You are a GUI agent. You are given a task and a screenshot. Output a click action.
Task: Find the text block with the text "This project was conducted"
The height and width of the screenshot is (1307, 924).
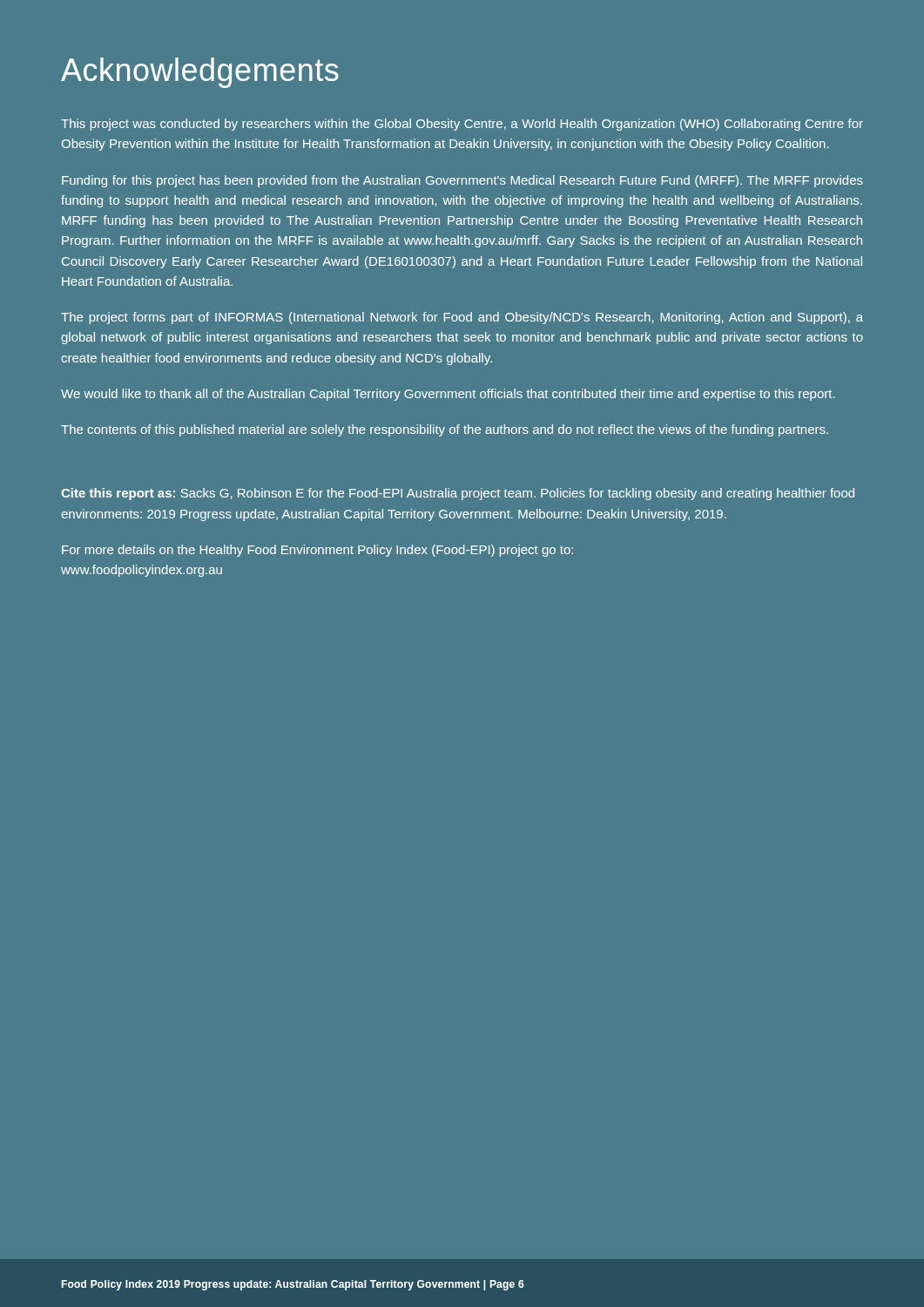[x=462, y=134]
